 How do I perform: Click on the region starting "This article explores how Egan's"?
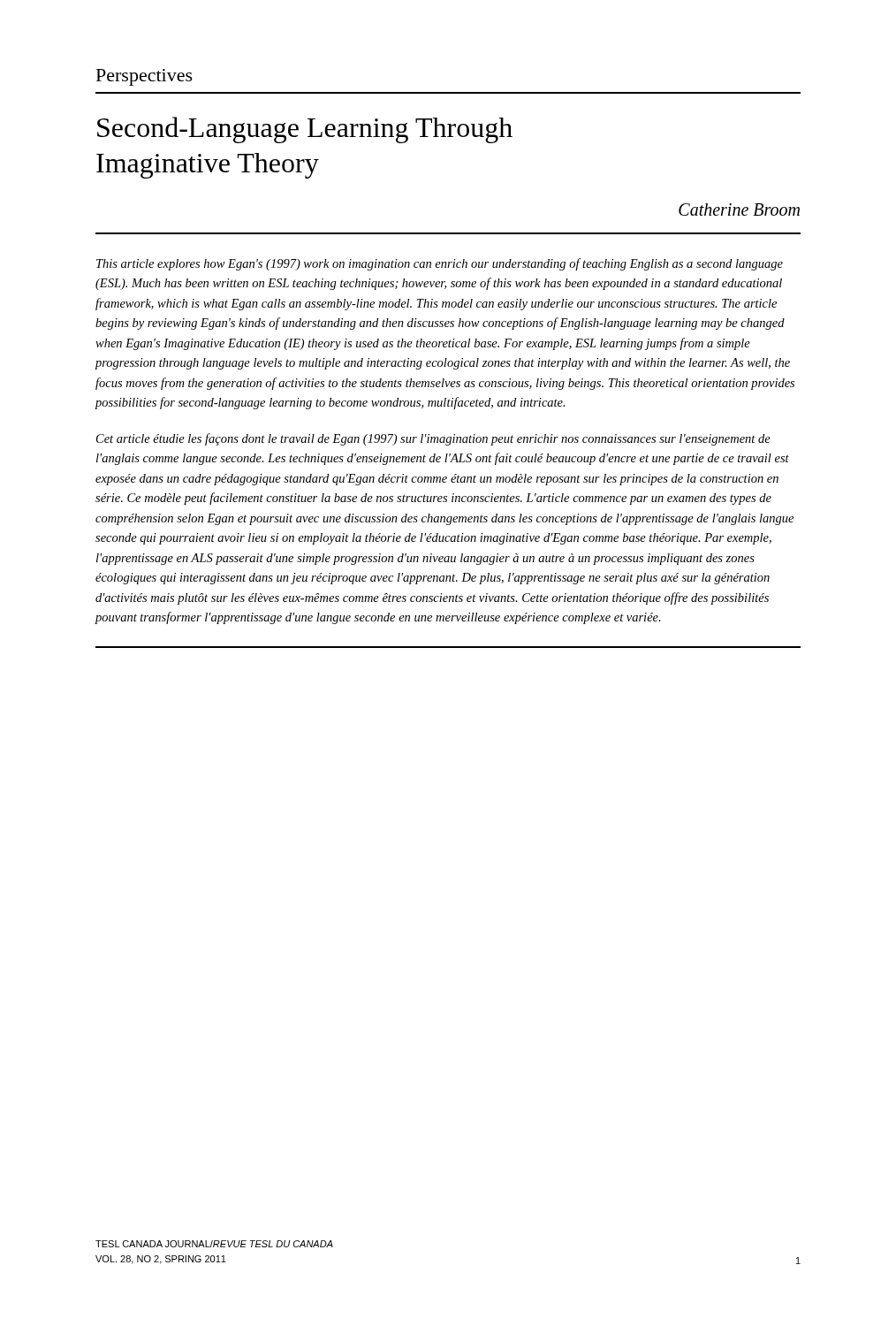pos(448,440)
